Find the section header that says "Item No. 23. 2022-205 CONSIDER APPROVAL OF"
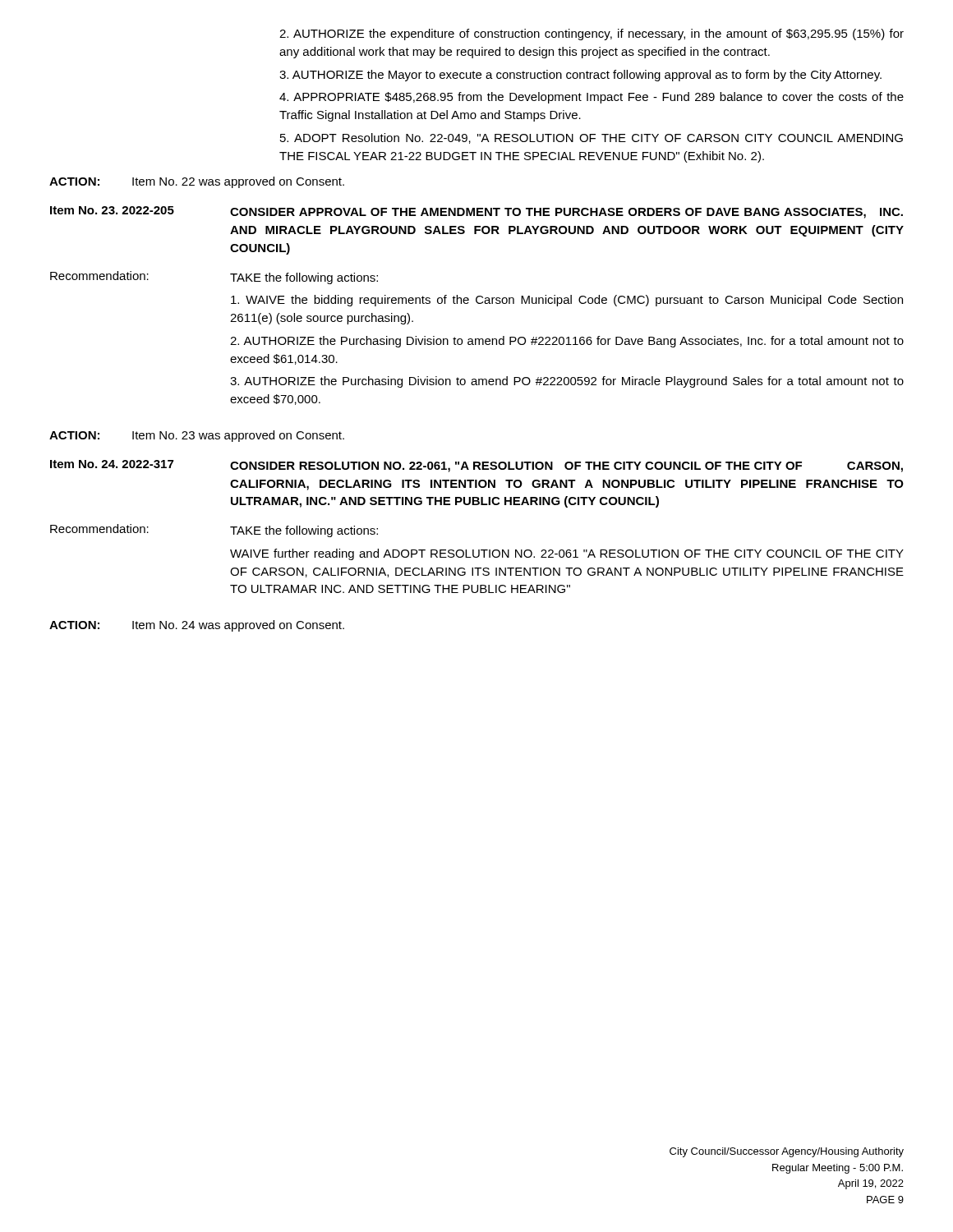This screenshot has height=1232, width=953. point(476,230)
